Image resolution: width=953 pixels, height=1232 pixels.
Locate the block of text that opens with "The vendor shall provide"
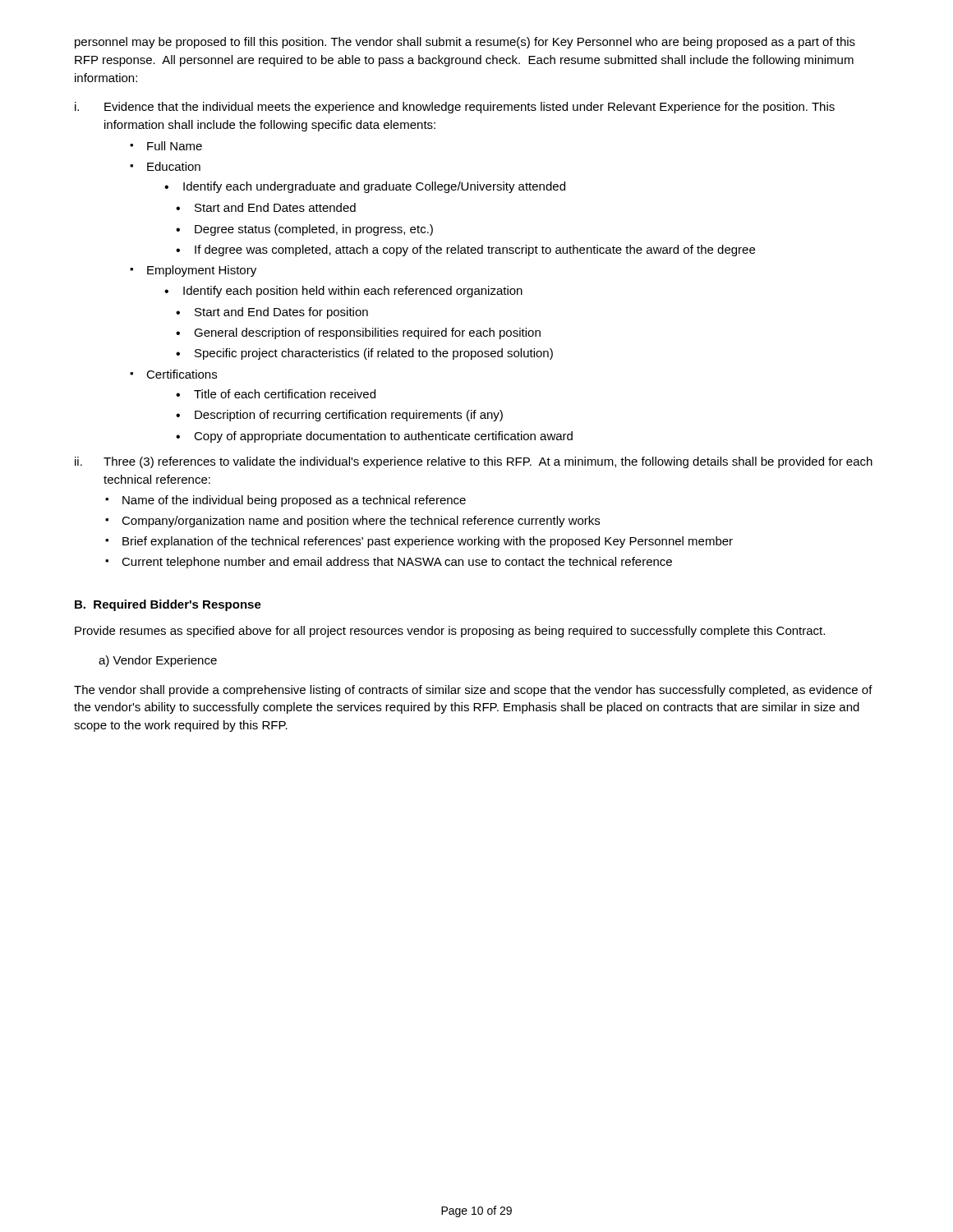pos(473,707)
